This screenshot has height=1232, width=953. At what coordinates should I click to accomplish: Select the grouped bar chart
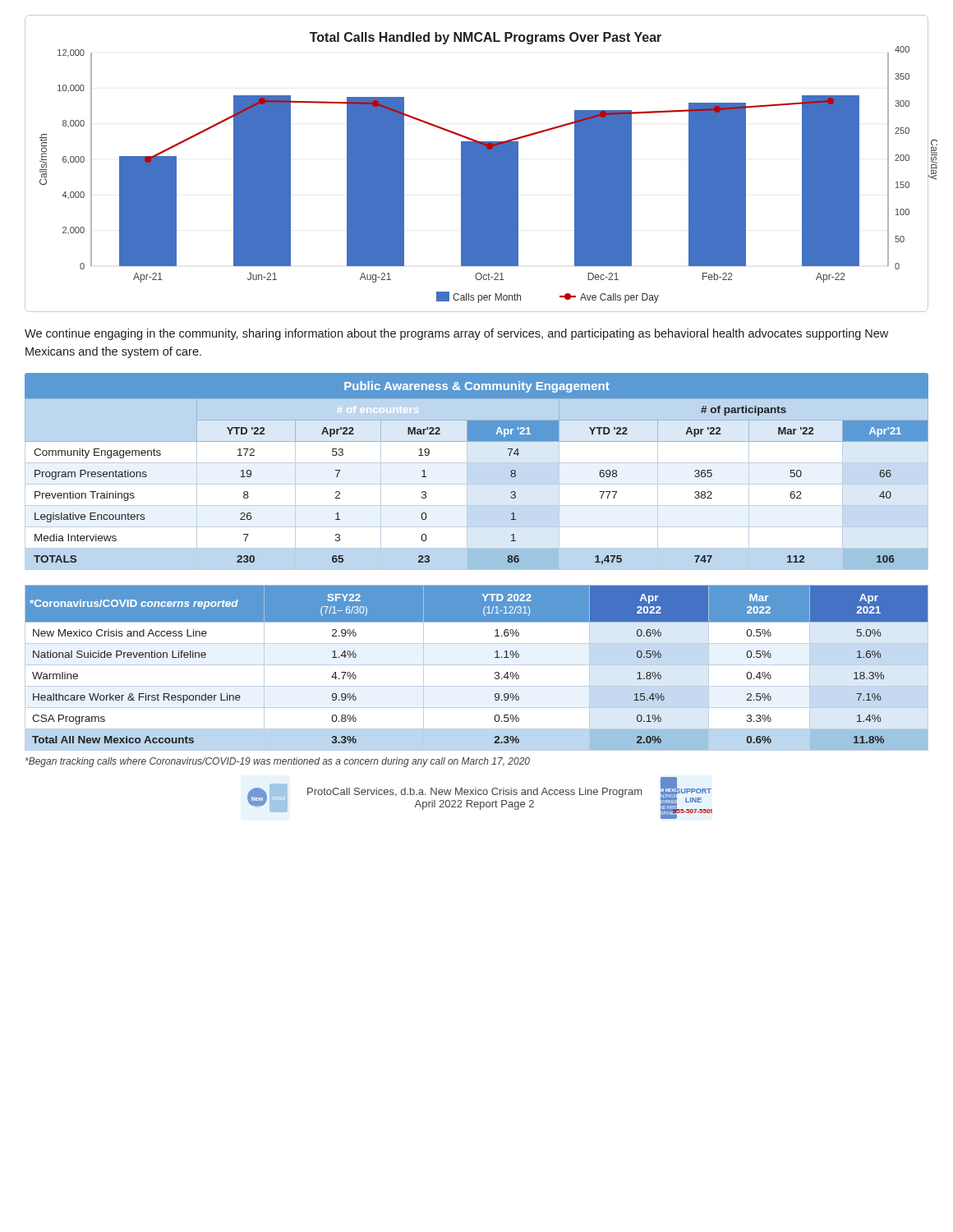tap(476, 163)
